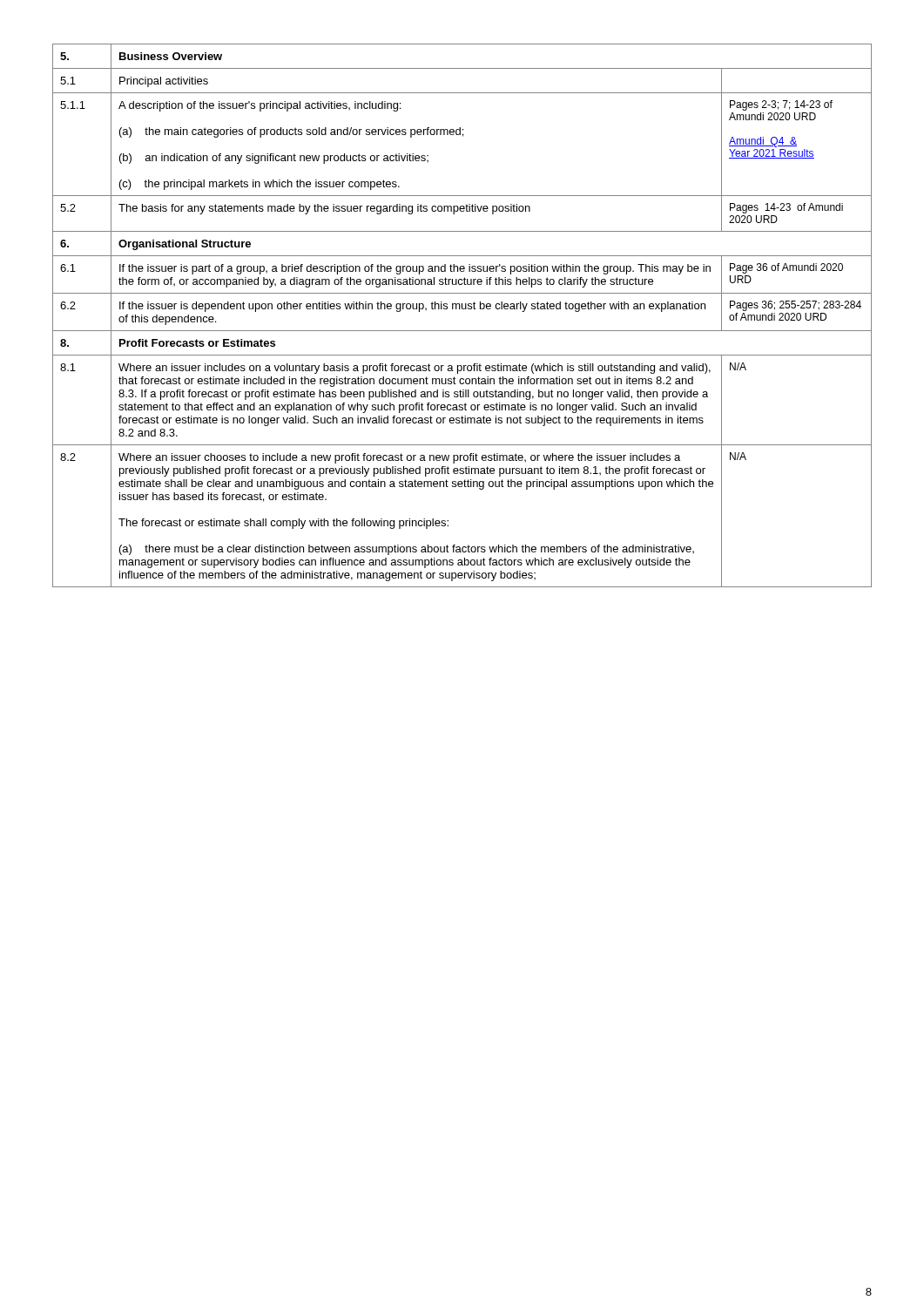Screen dimensions: 1307x924
Task: Locate the table
Action: (462, 315)
